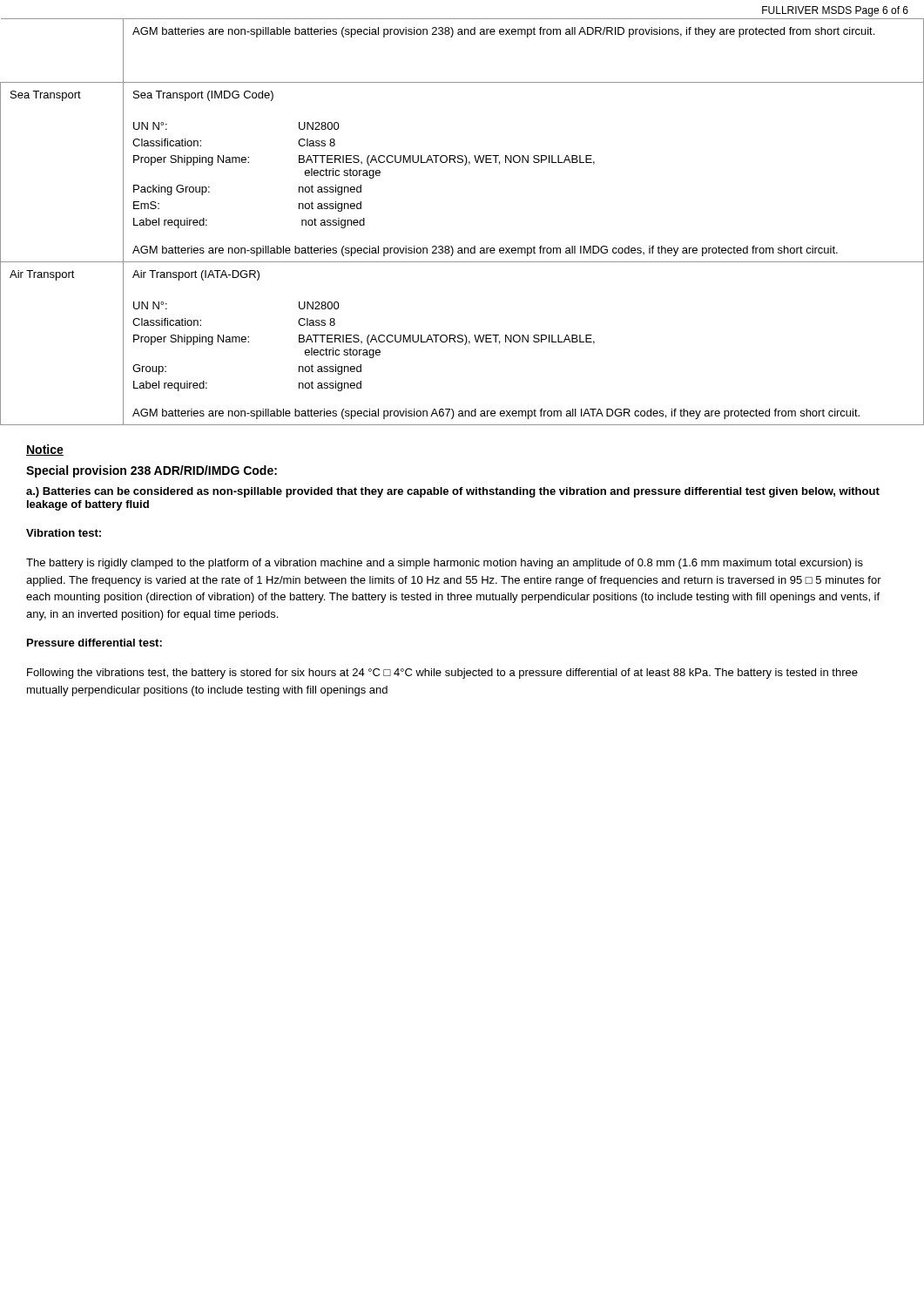Screen dimensions: 1307x924
Task: Point to the element starting "The battery is rigidly"
Action: [x=462, y=588]
